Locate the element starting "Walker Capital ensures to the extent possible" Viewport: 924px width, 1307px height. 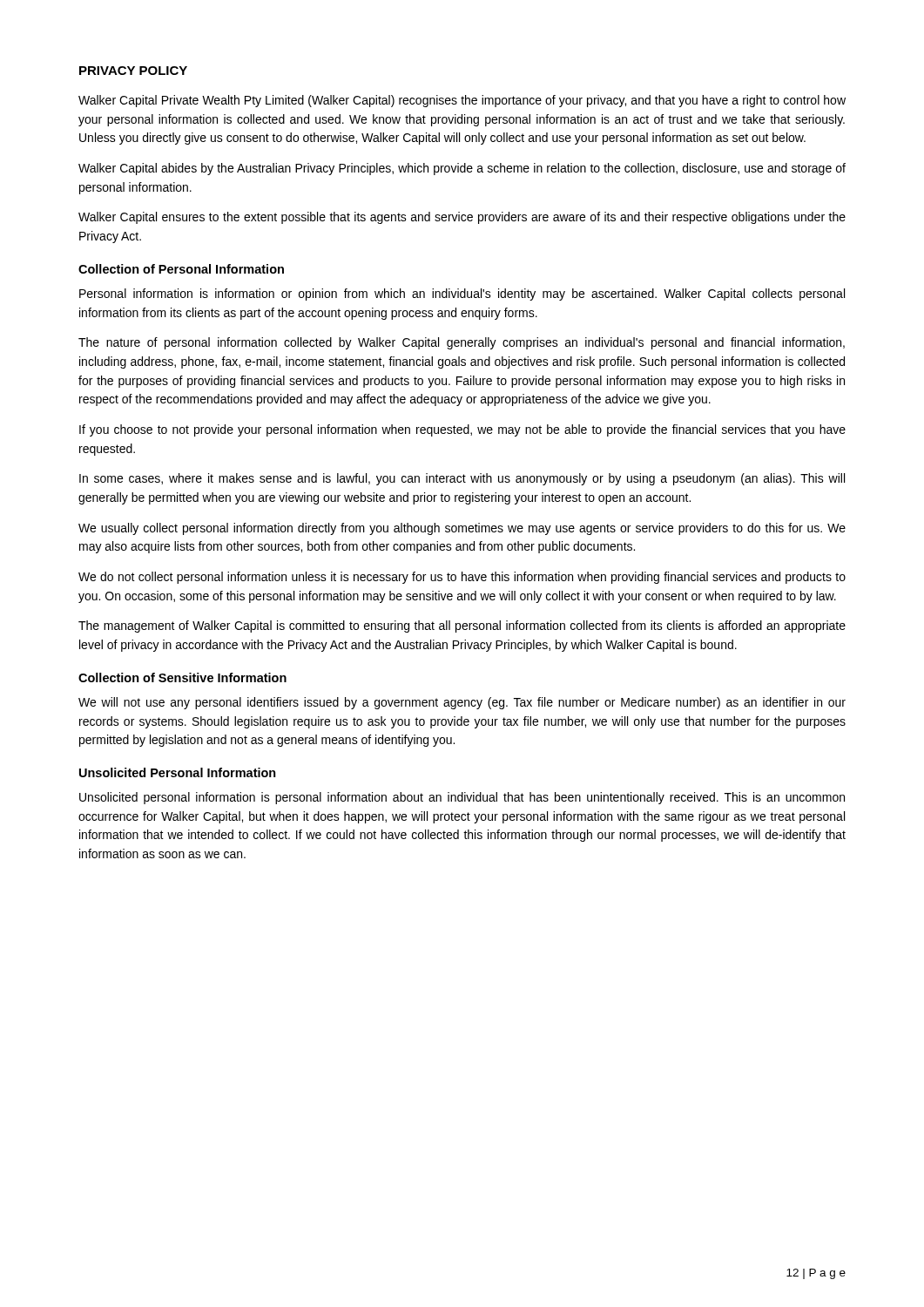(462, 227)
